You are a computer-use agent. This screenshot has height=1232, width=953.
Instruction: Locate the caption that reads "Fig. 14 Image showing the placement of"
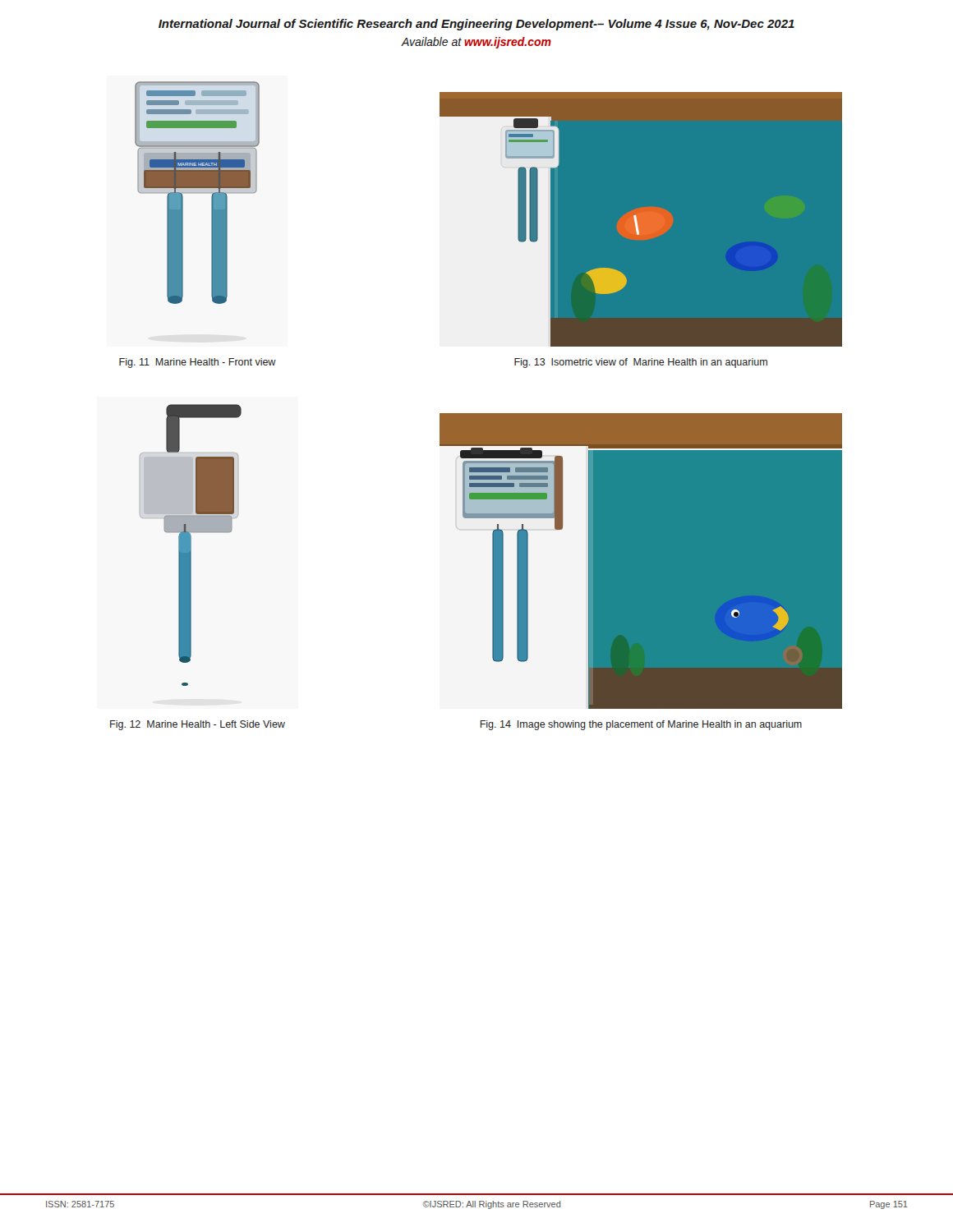641,724
